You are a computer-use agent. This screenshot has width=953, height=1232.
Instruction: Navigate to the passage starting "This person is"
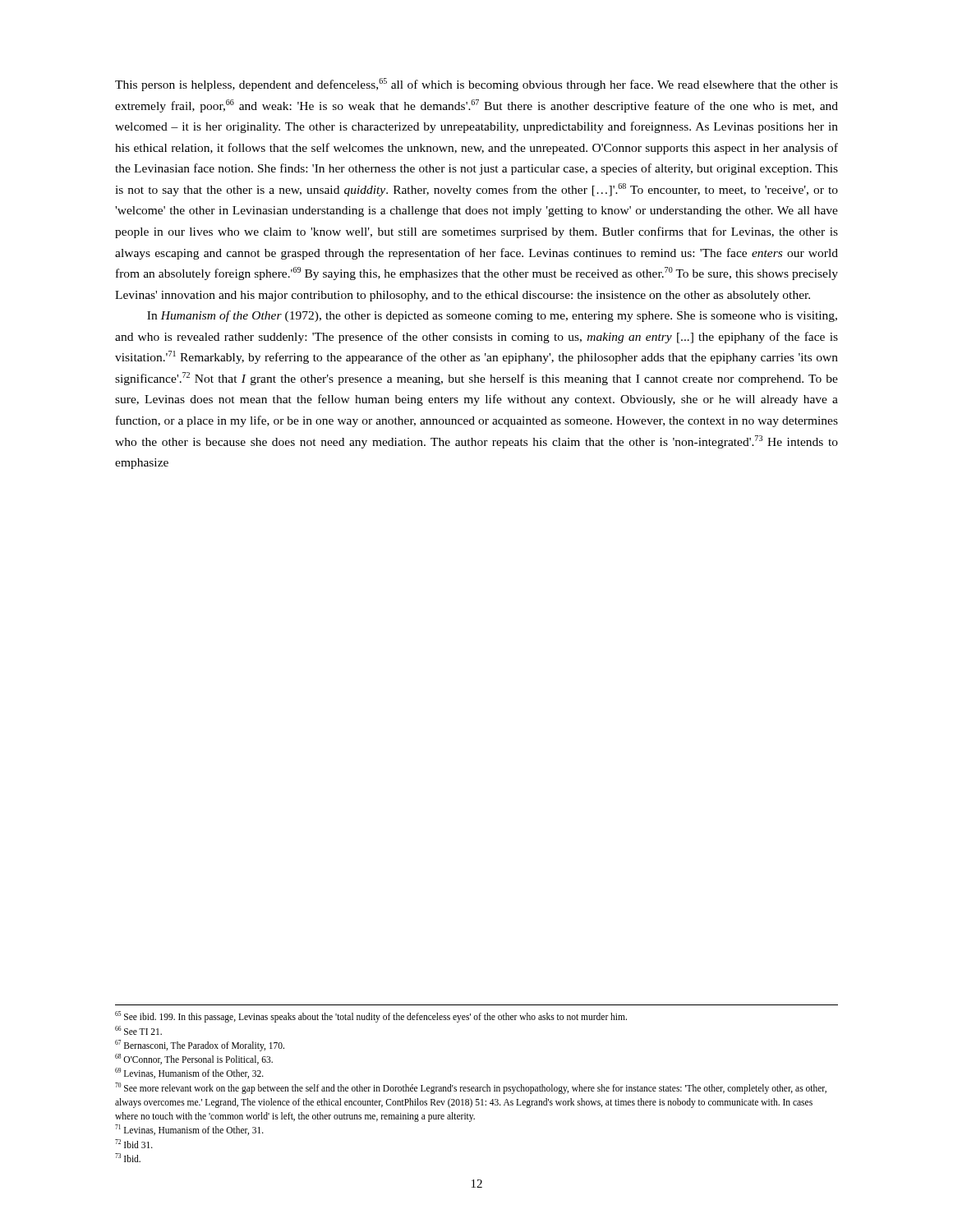(x=476, y=189)
